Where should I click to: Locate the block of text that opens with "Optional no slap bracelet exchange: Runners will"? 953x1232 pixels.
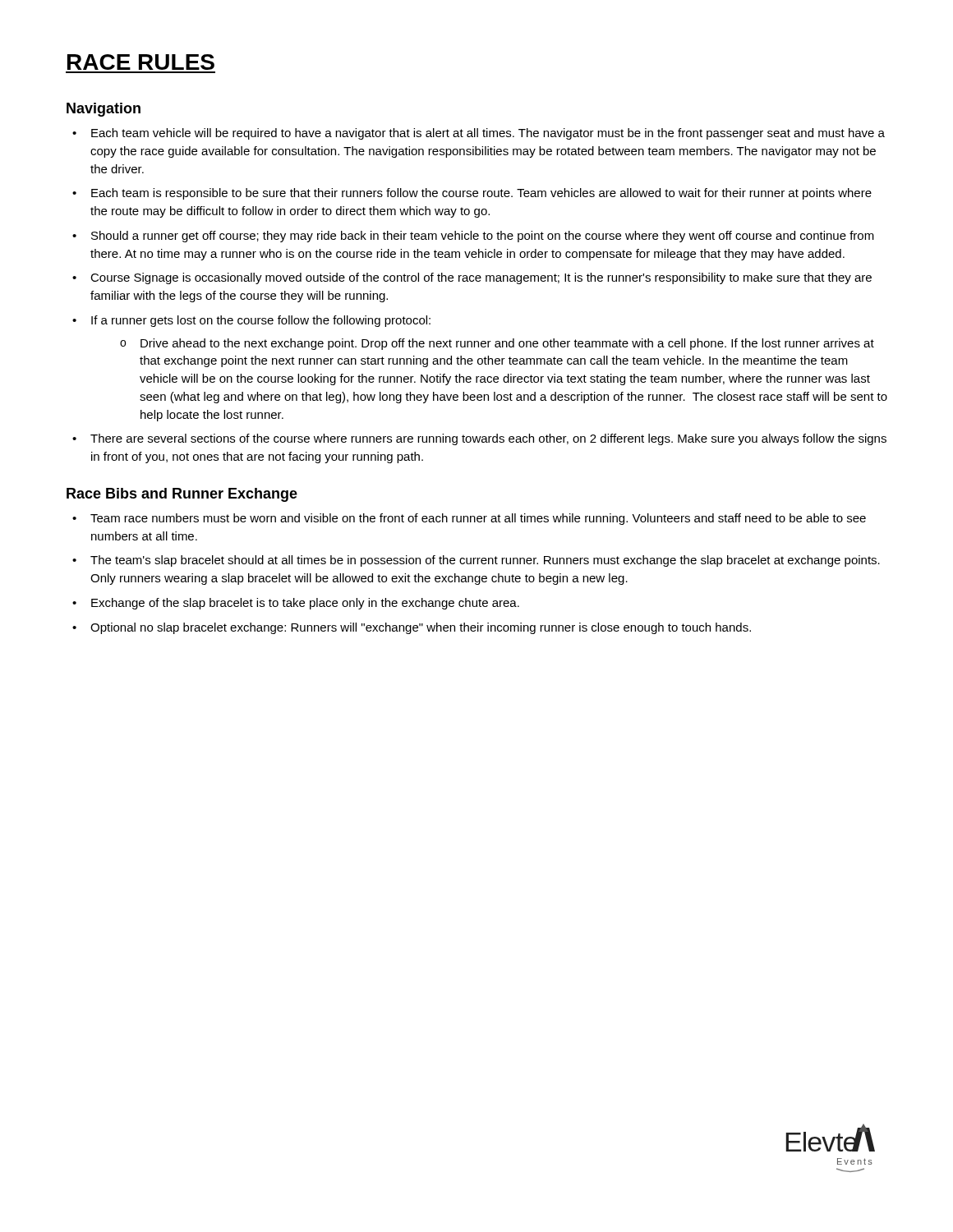(421, 627)
